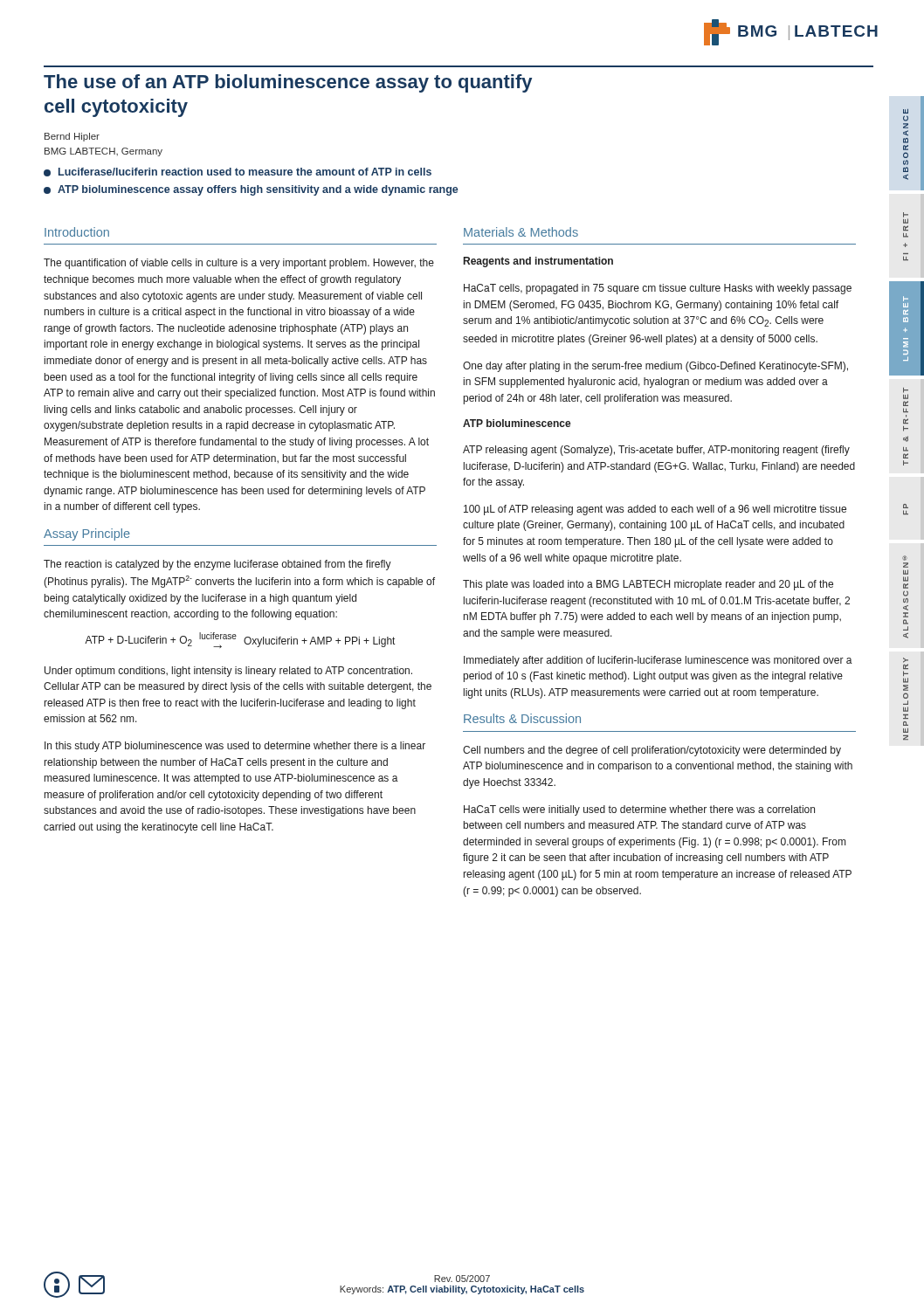This screenshot has height=1310, width=924.
Task: Select the region starting "Under optimum conditions, light intensity is lineary"
Action: (240, 749)
